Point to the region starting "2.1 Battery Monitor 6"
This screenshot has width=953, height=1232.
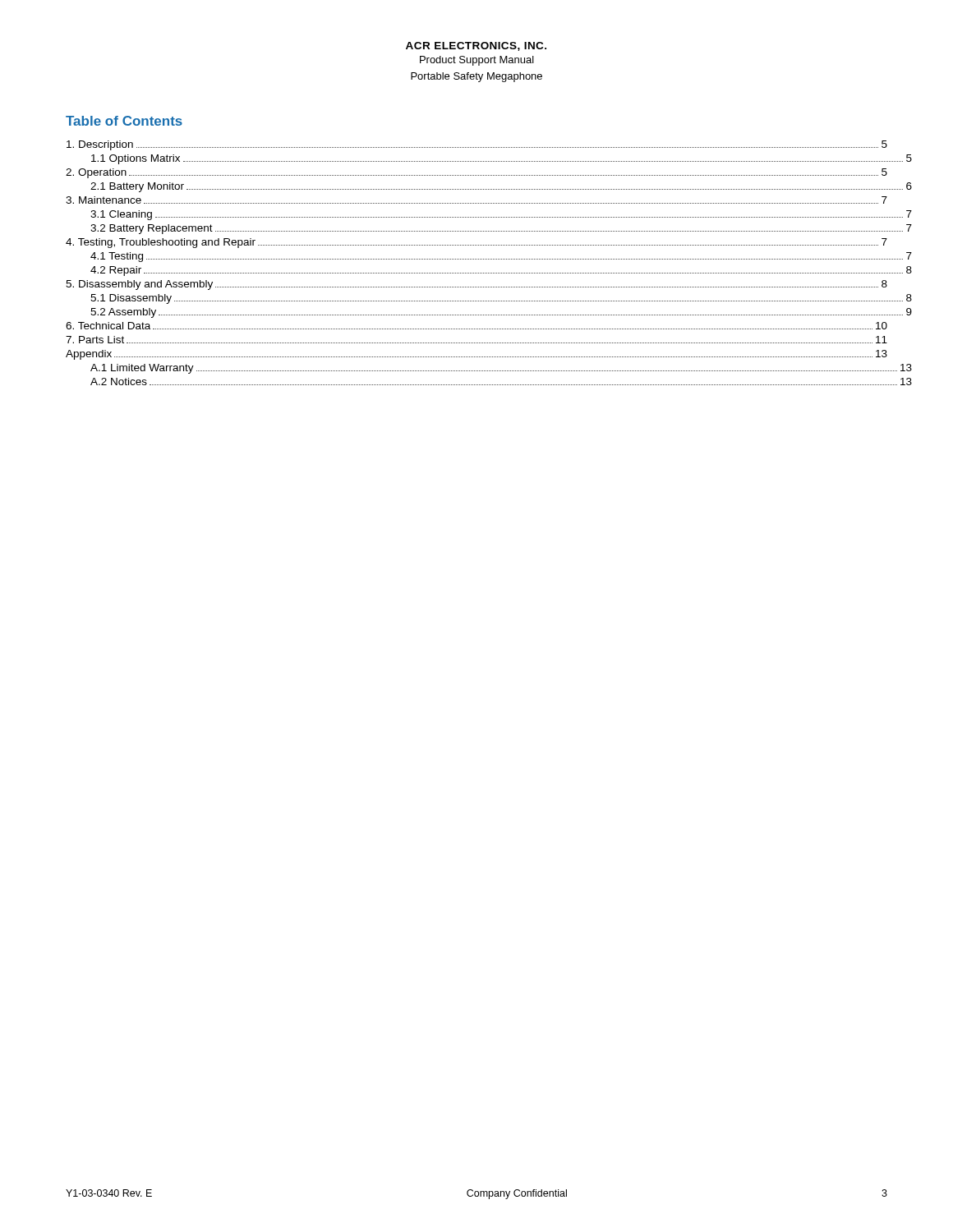[x=501, y=186]
